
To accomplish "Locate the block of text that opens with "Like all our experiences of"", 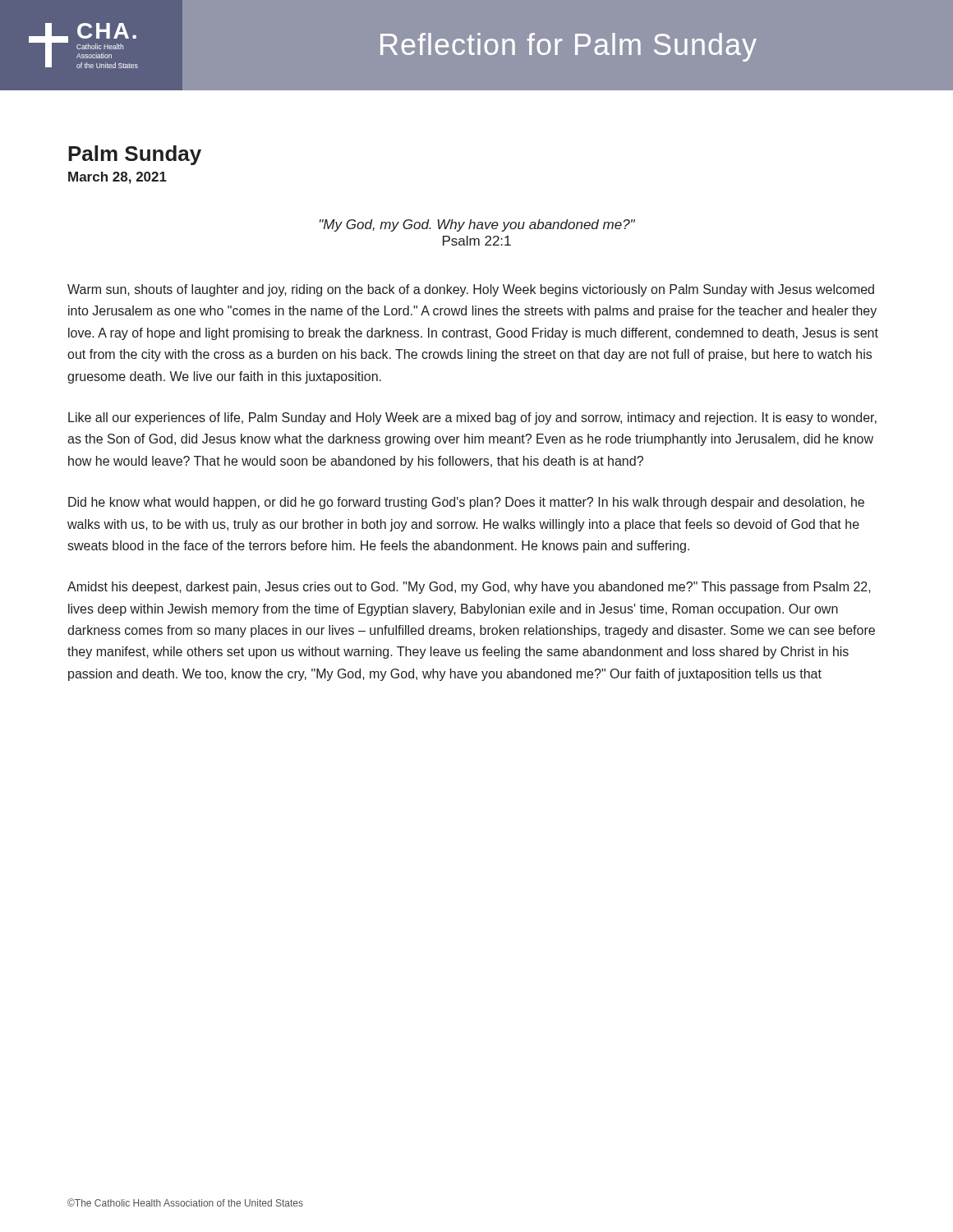I will tap(472, 439).
